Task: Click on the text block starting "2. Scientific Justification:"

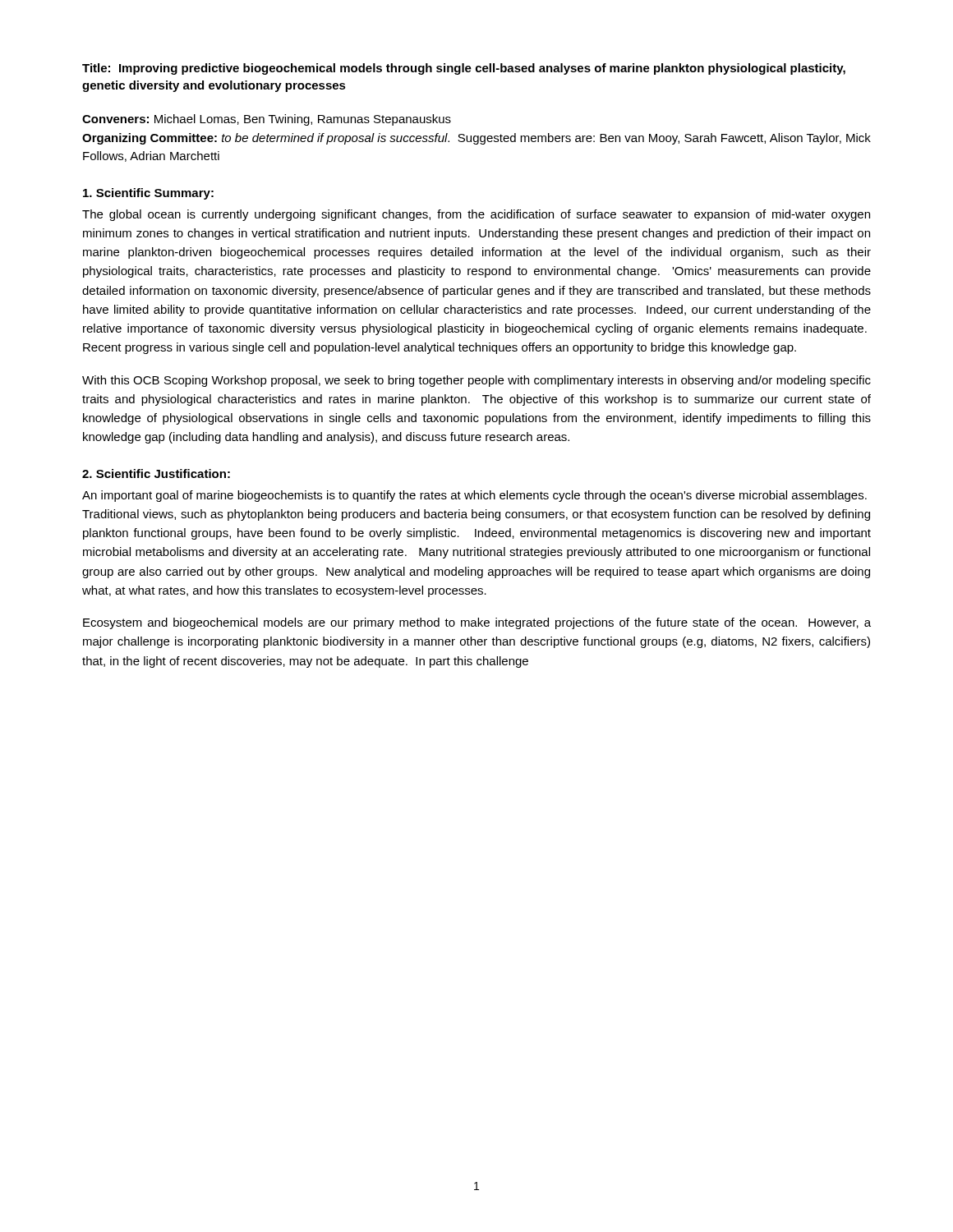Action: [156, 473]
